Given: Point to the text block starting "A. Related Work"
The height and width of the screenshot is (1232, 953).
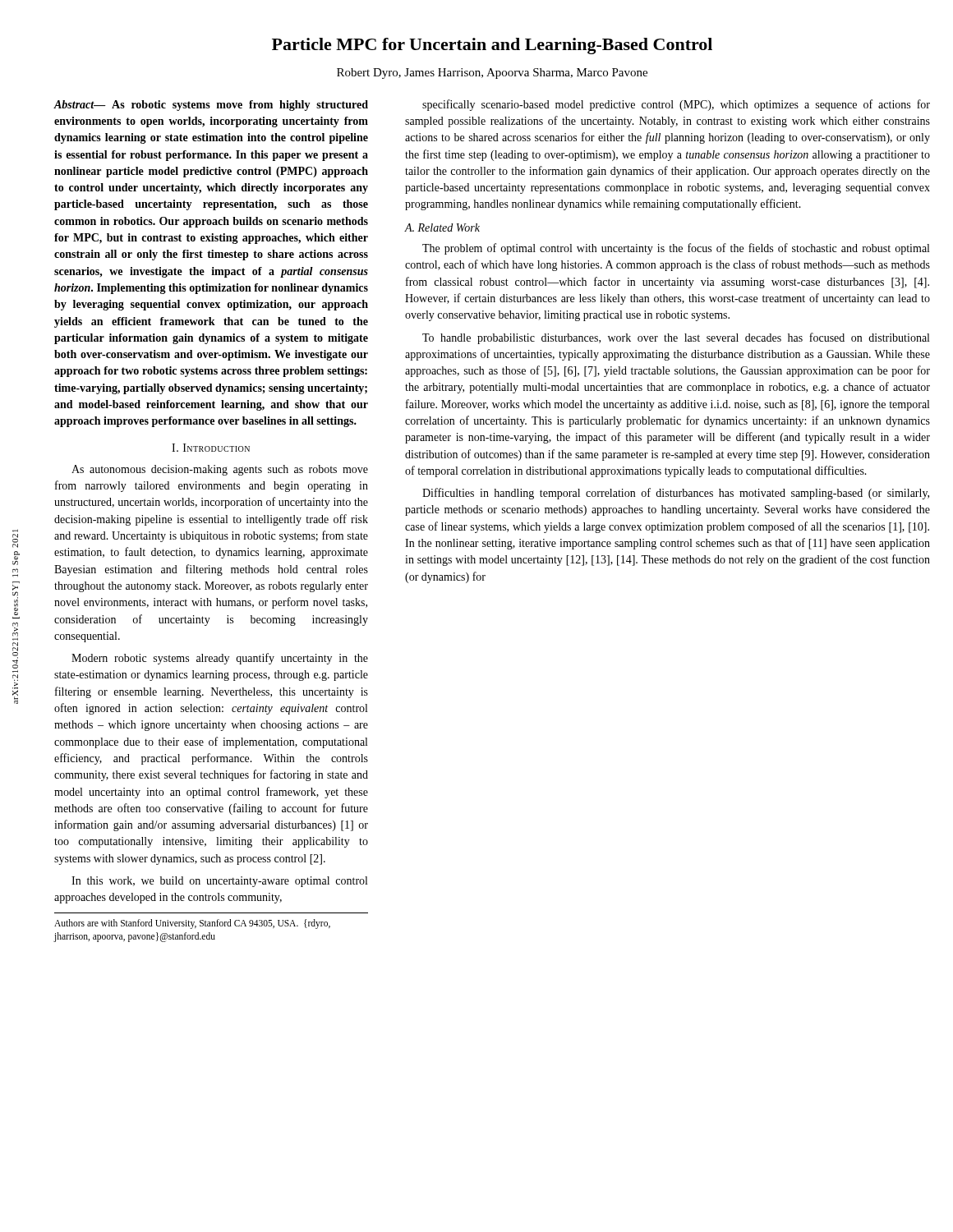Looking at the screenshot, I should pyautogui.click(x=442, y=228).
